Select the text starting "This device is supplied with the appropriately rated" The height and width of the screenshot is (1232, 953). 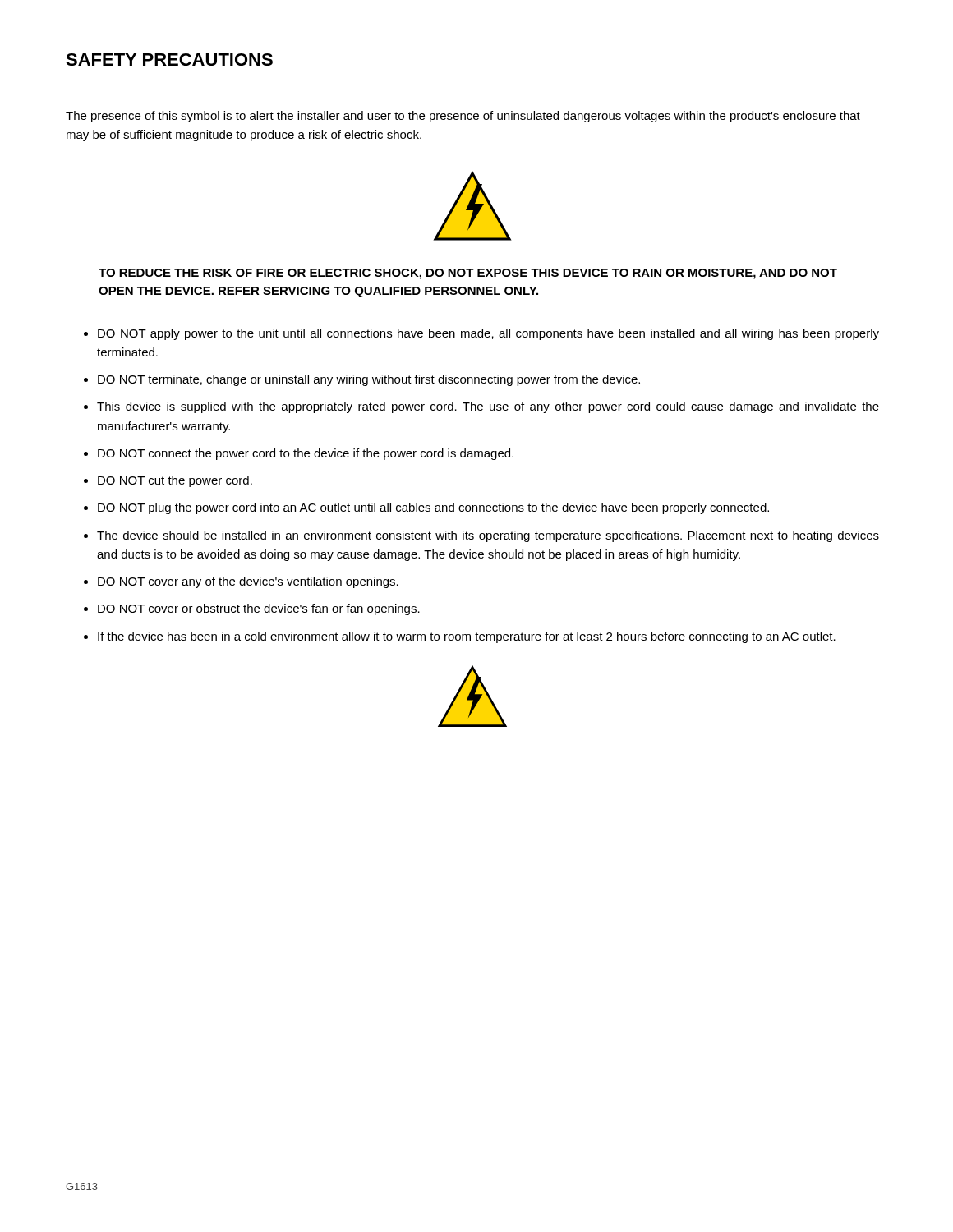(488, 416)
